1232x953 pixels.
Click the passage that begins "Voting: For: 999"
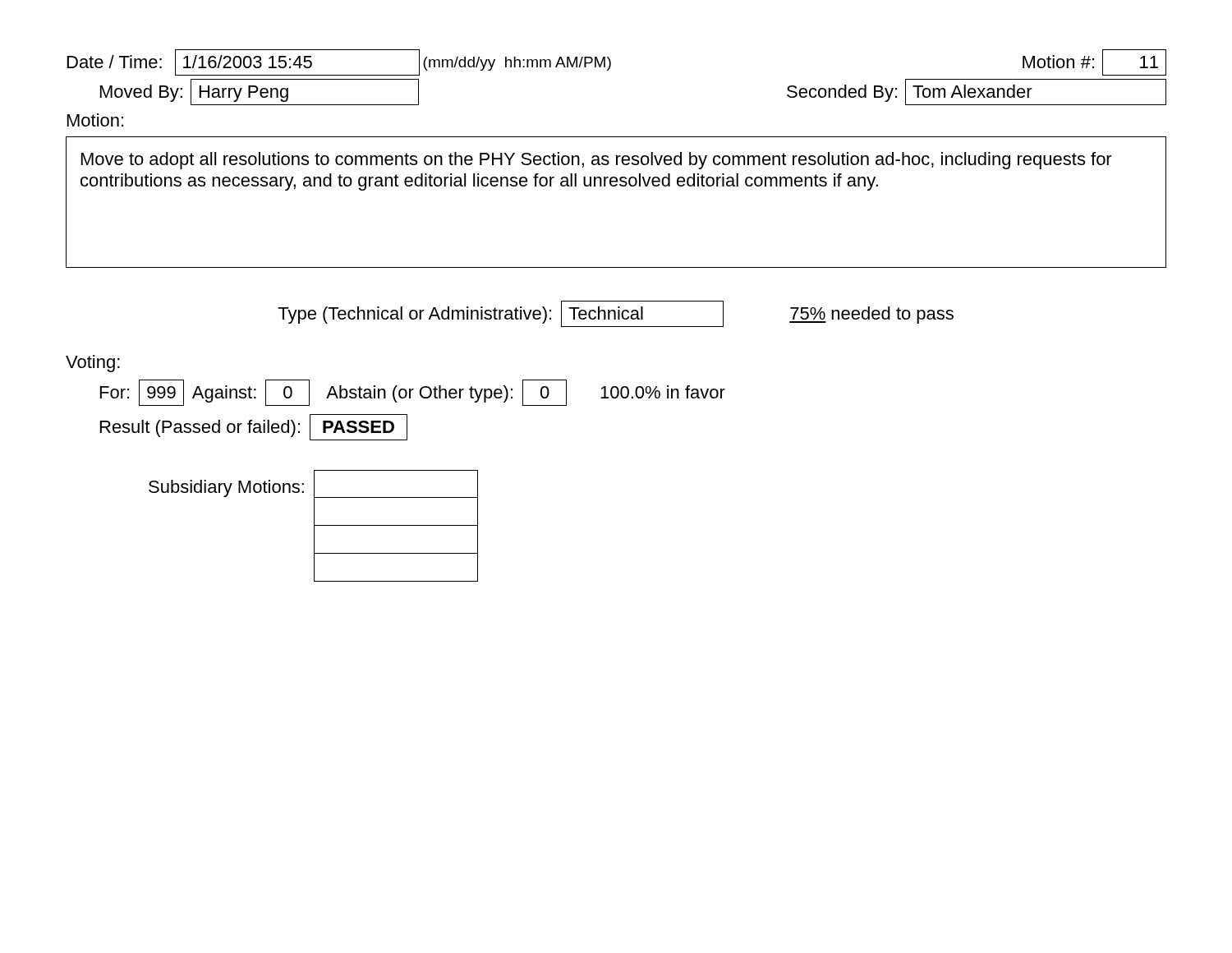pos(616,396)
